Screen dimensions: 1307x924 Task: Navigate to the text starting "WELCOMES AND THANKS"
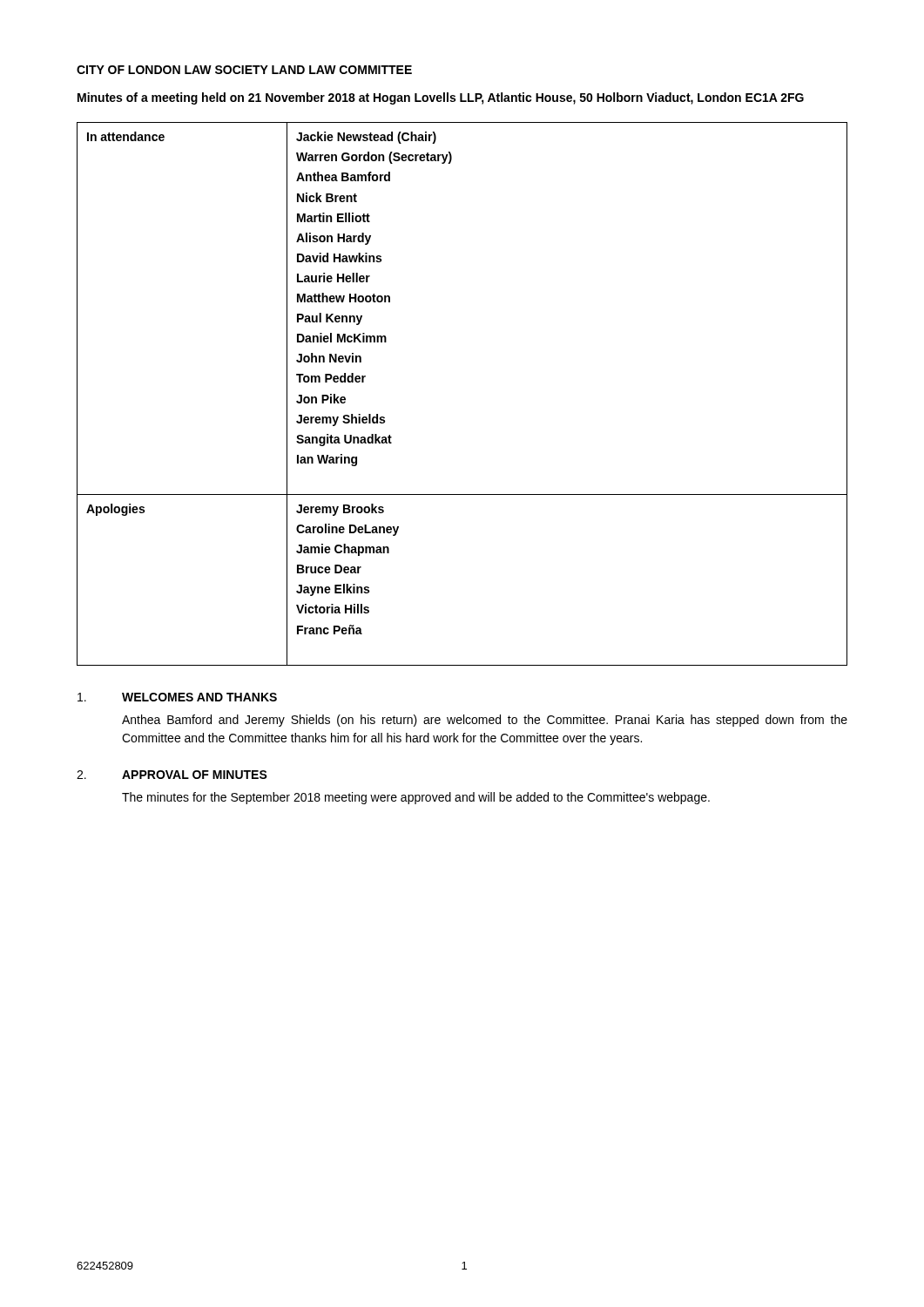200,697
